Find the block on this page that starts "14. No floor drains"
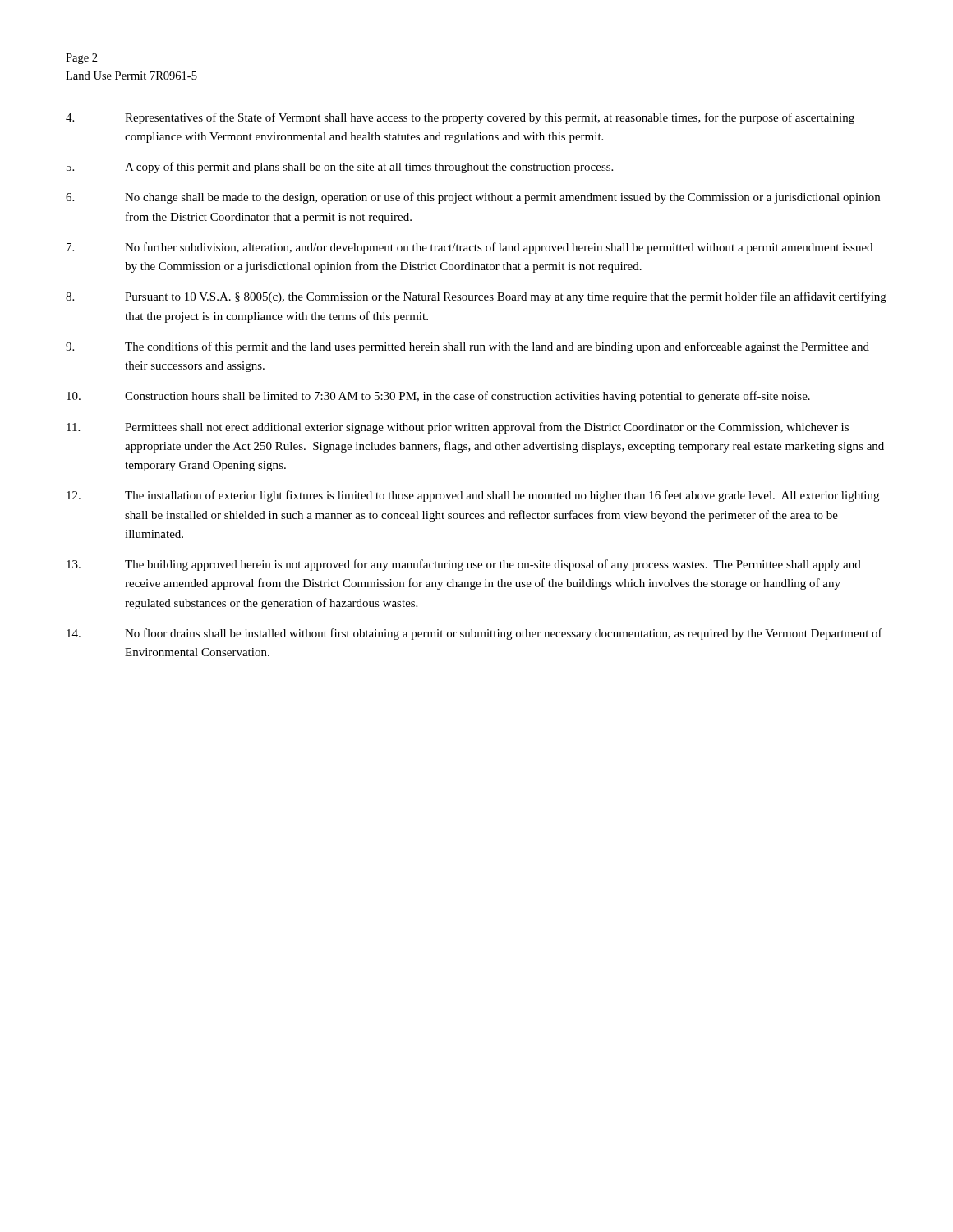This screenshot has height=1232, width=953. coord(476,643)
